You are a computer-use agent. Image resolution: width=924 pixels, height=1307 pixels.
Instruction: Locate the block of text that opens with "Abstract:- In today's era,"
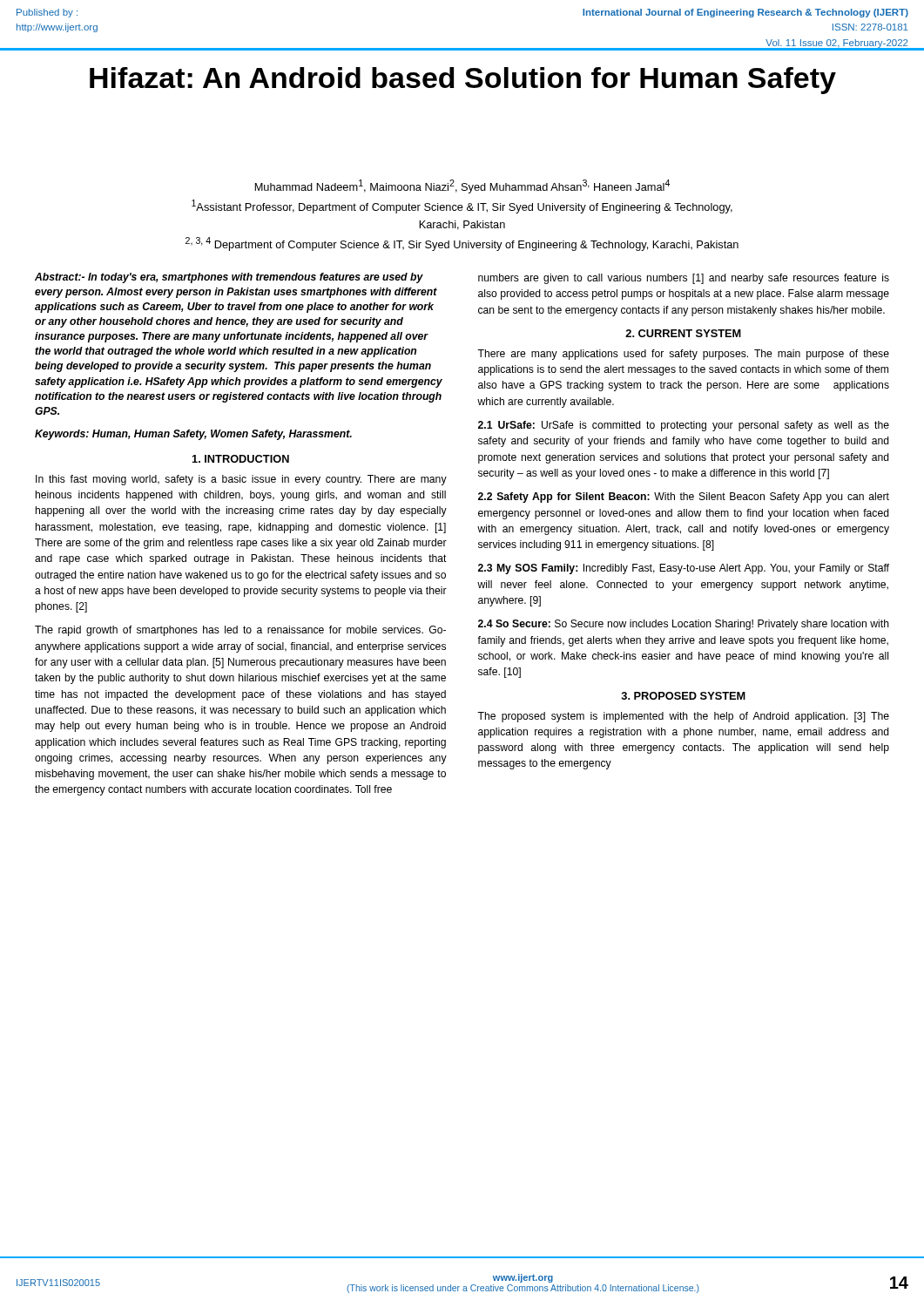238,344
